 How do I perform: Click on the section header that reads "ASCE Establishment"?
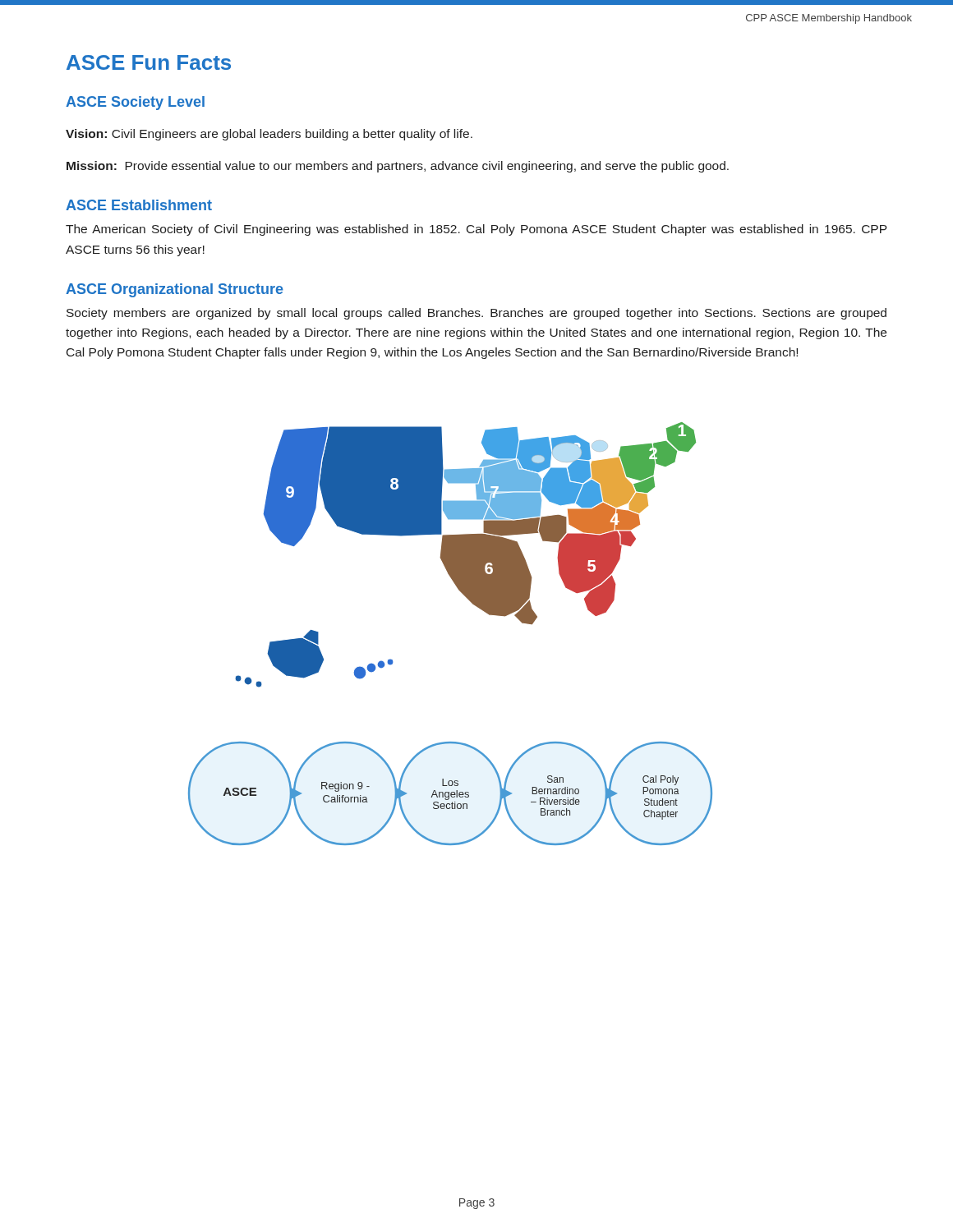pyautogui.click(x=139, y=206)
